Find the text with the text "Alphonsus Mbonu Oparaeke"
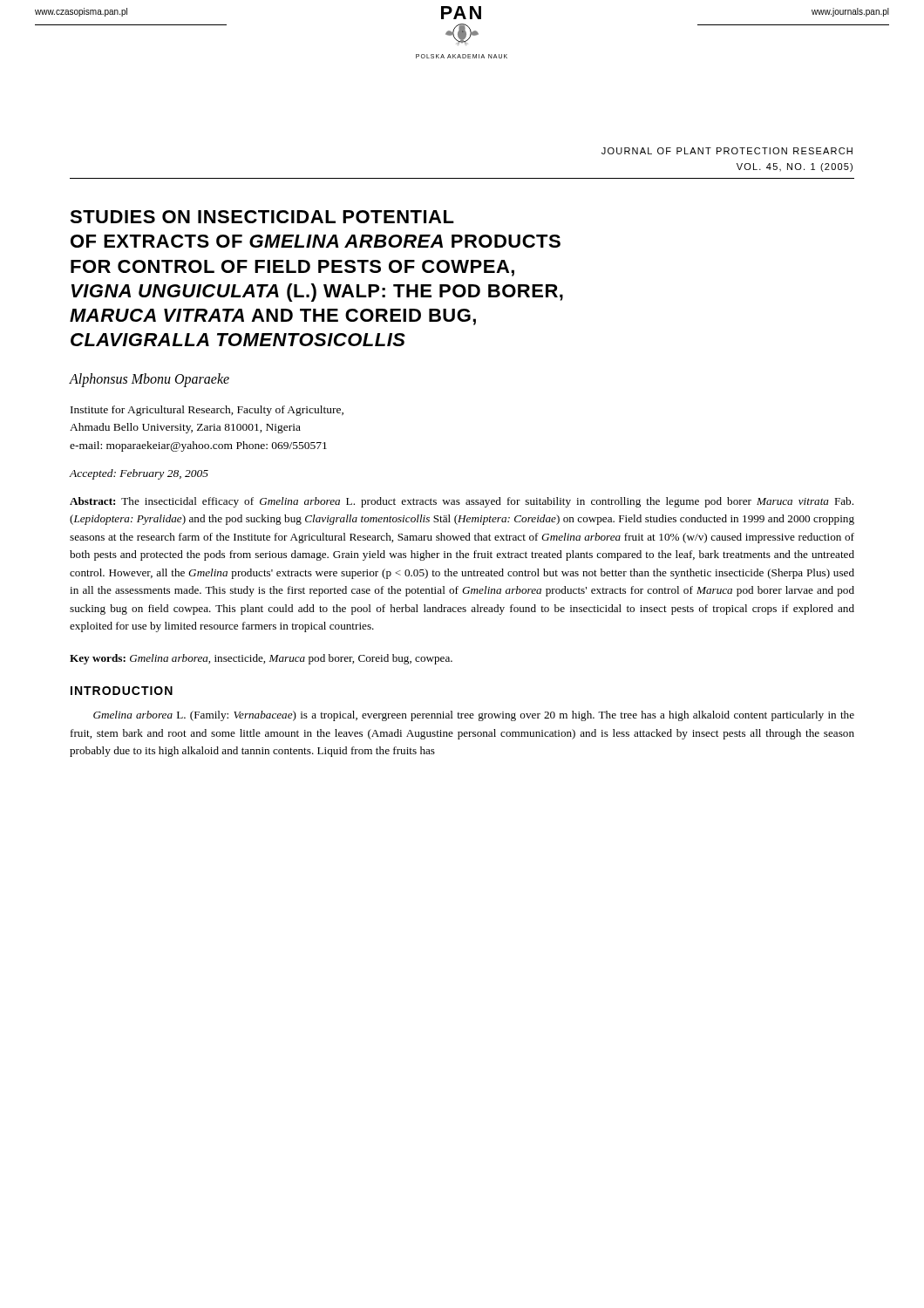This screenshot has width=924, height=1308. tap(149, 380)
